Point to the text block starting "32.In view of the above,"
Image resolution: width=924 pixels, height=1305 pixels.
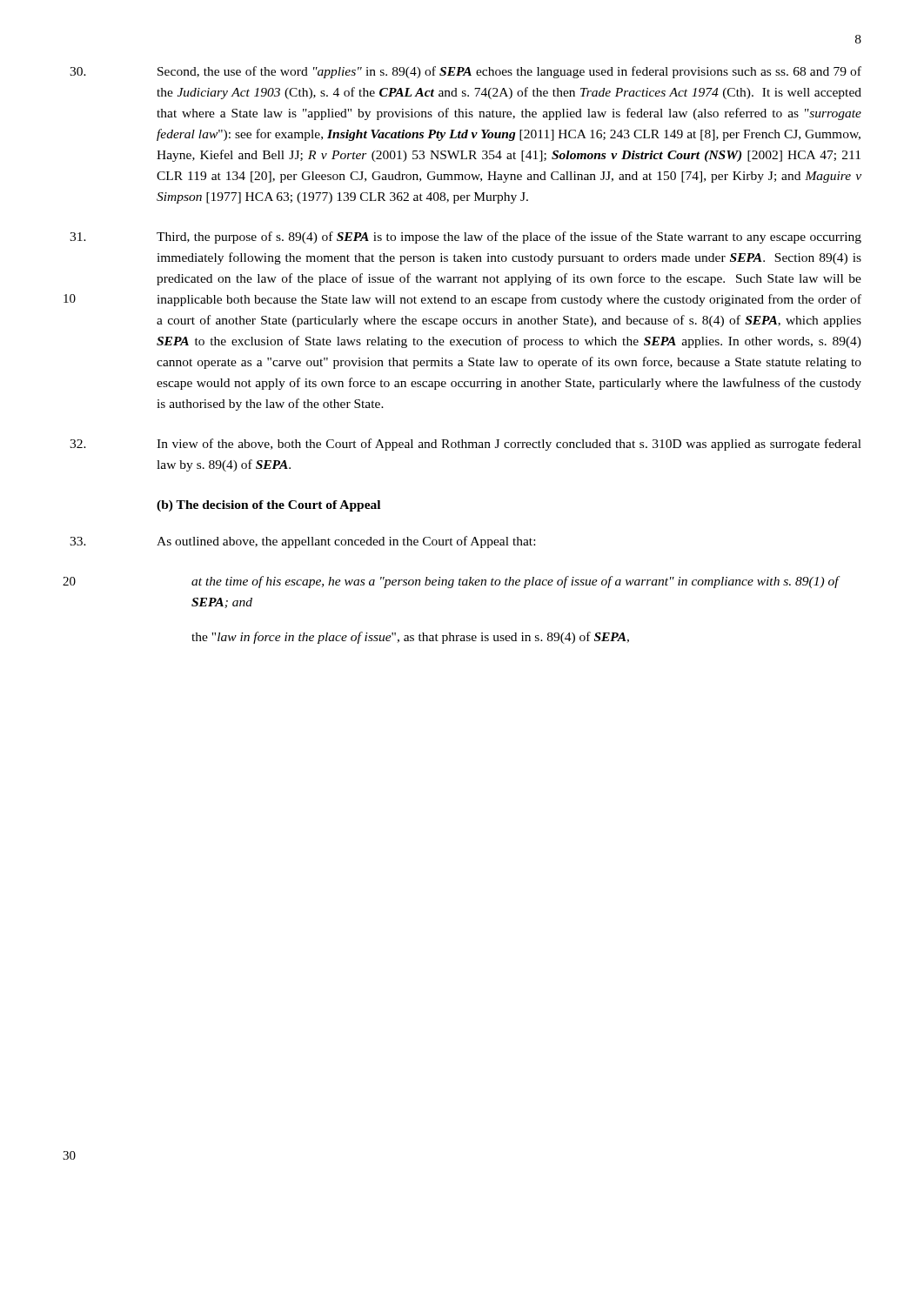point(487,453)
